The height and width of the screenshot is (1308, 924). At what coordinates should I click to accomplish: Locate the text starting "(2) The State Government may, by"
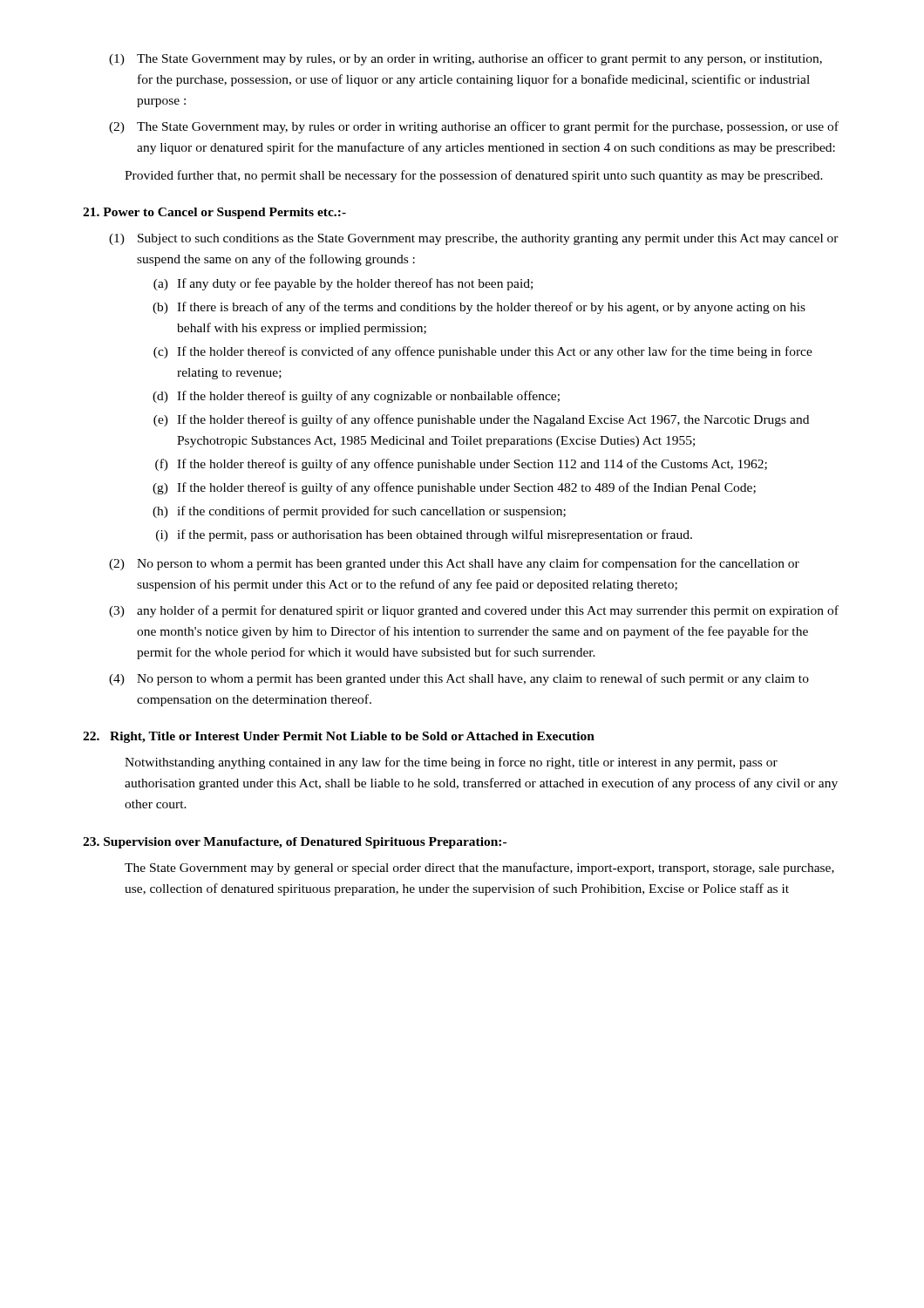462,137
